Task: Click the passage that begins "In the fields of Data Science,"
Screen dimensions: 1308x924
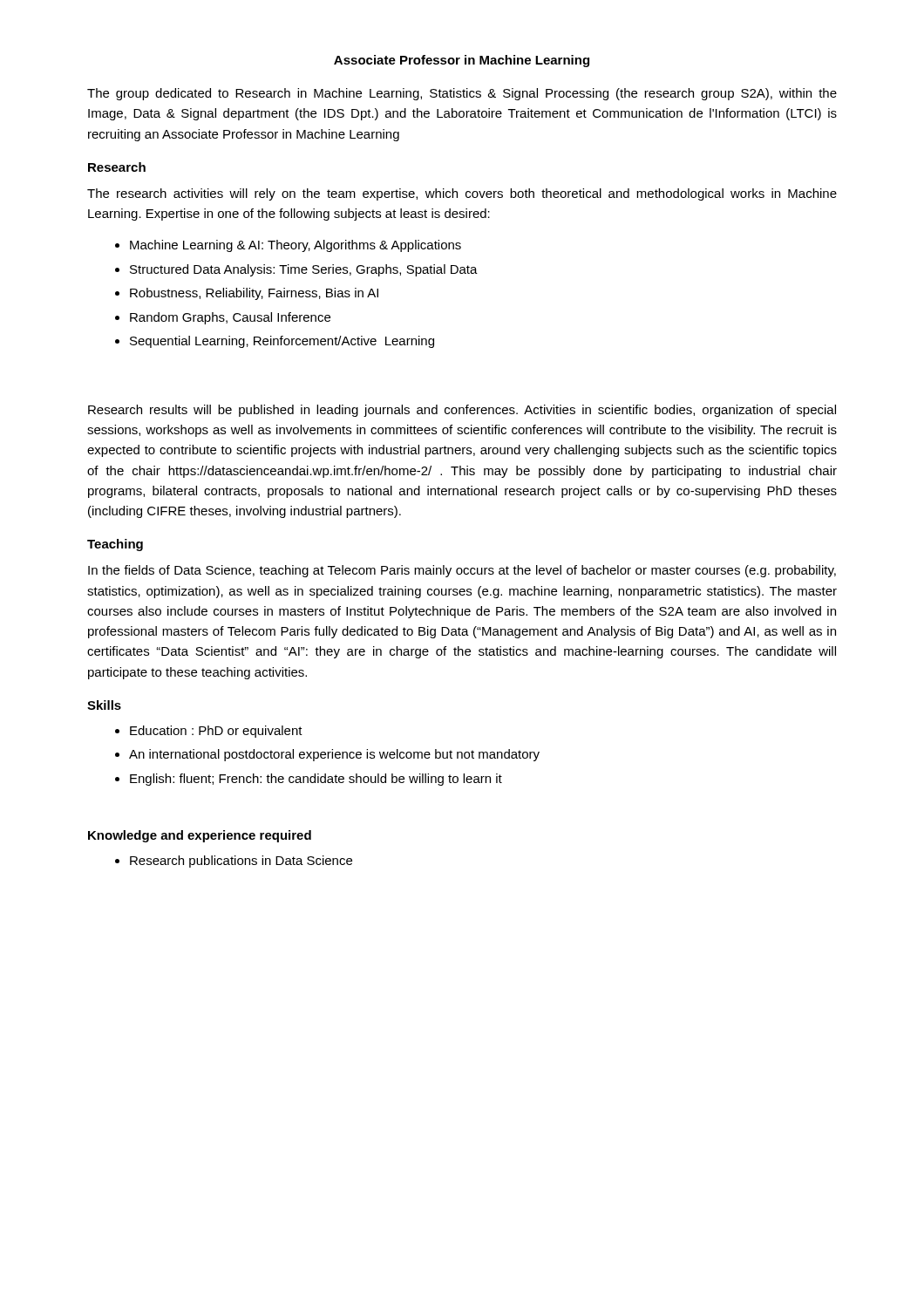Action: [x=462, y=621]
